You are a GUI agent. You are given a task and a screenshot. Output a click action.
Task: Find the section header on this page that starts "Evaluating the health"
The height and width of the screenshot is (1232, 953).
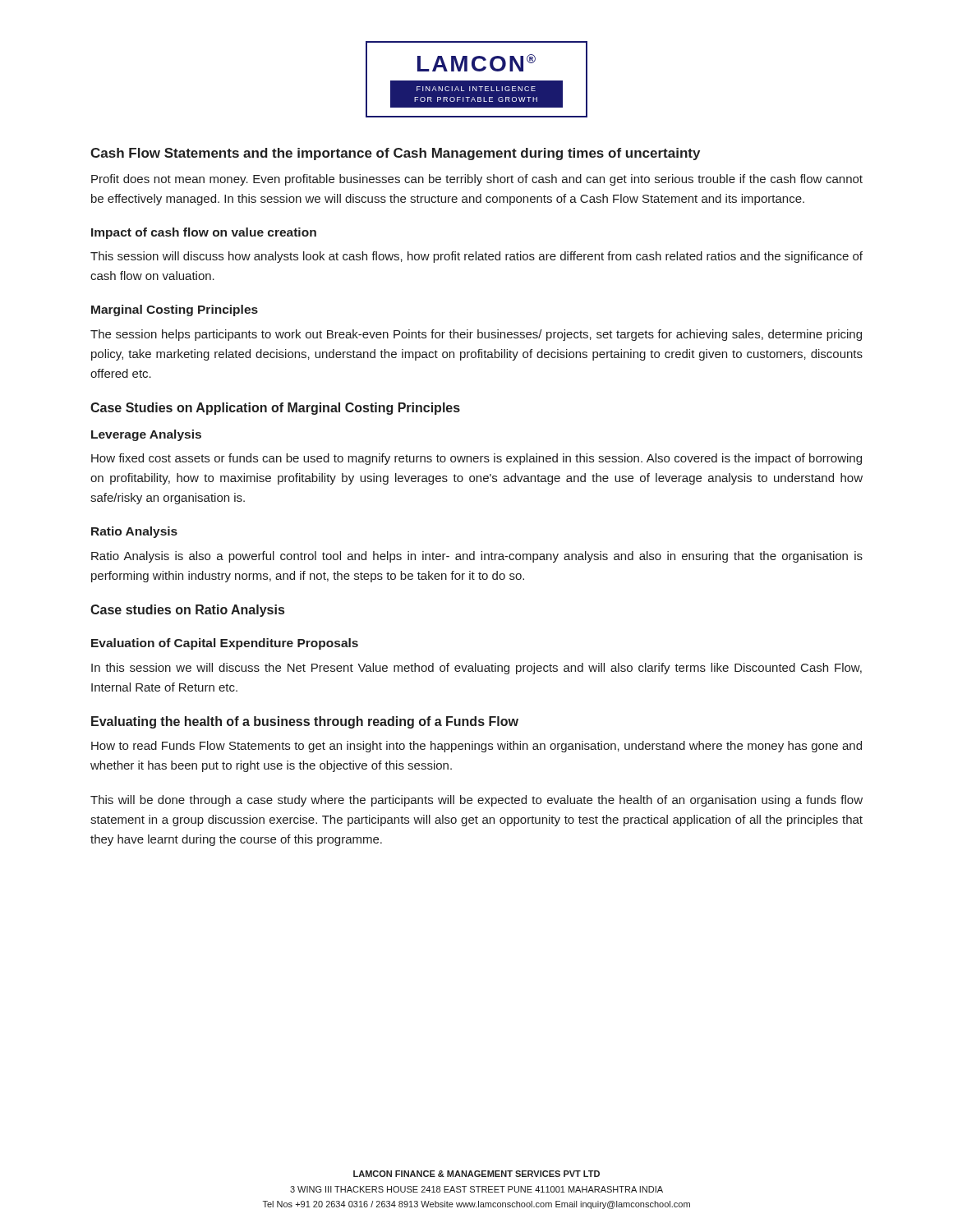[304, 721]
